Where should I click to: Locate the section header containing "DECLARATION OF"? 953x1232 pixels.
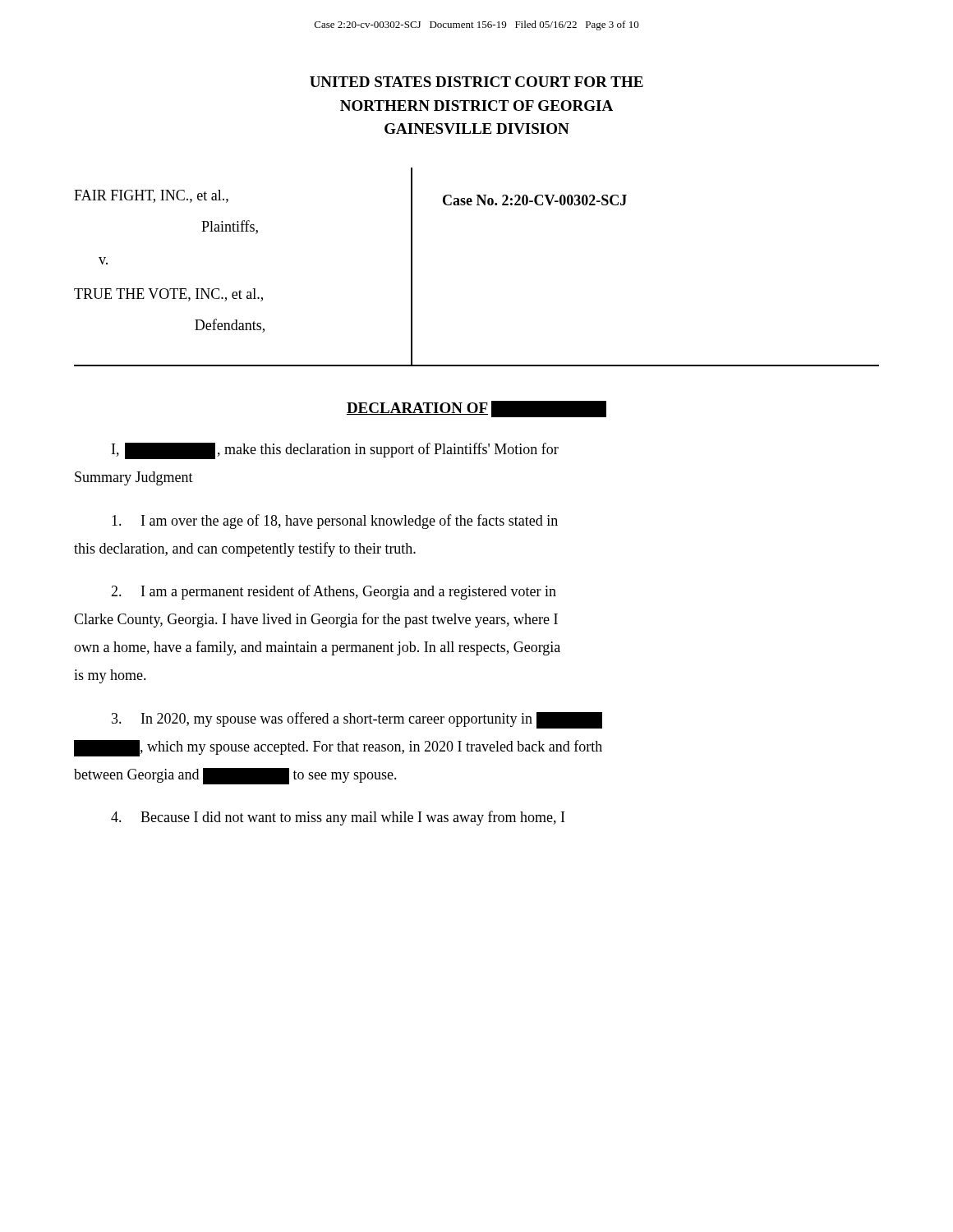[476, 408]
